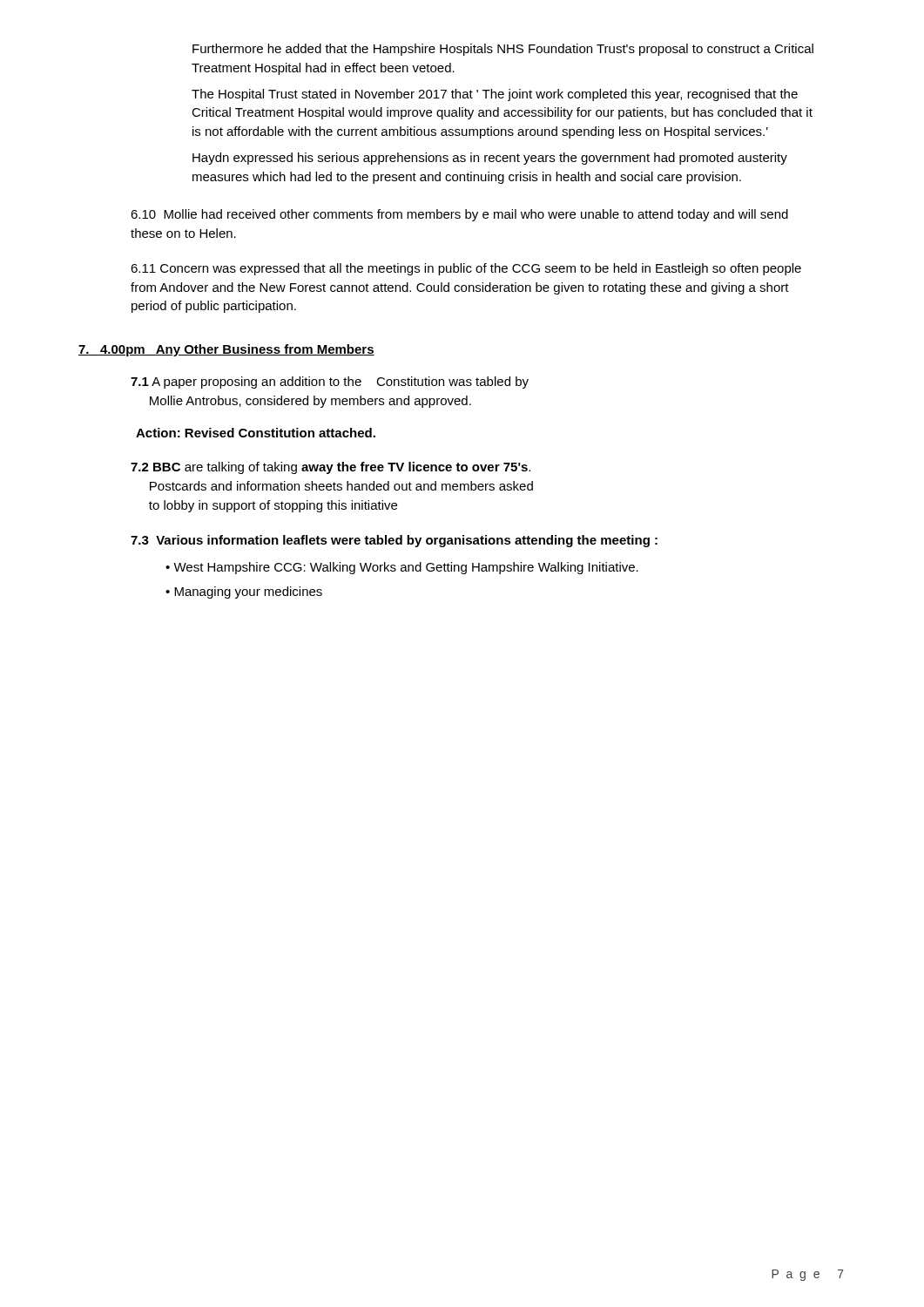
Task: Select the text block starting "11 Concern was expressed that"
Action: click(x=475, y=287)
